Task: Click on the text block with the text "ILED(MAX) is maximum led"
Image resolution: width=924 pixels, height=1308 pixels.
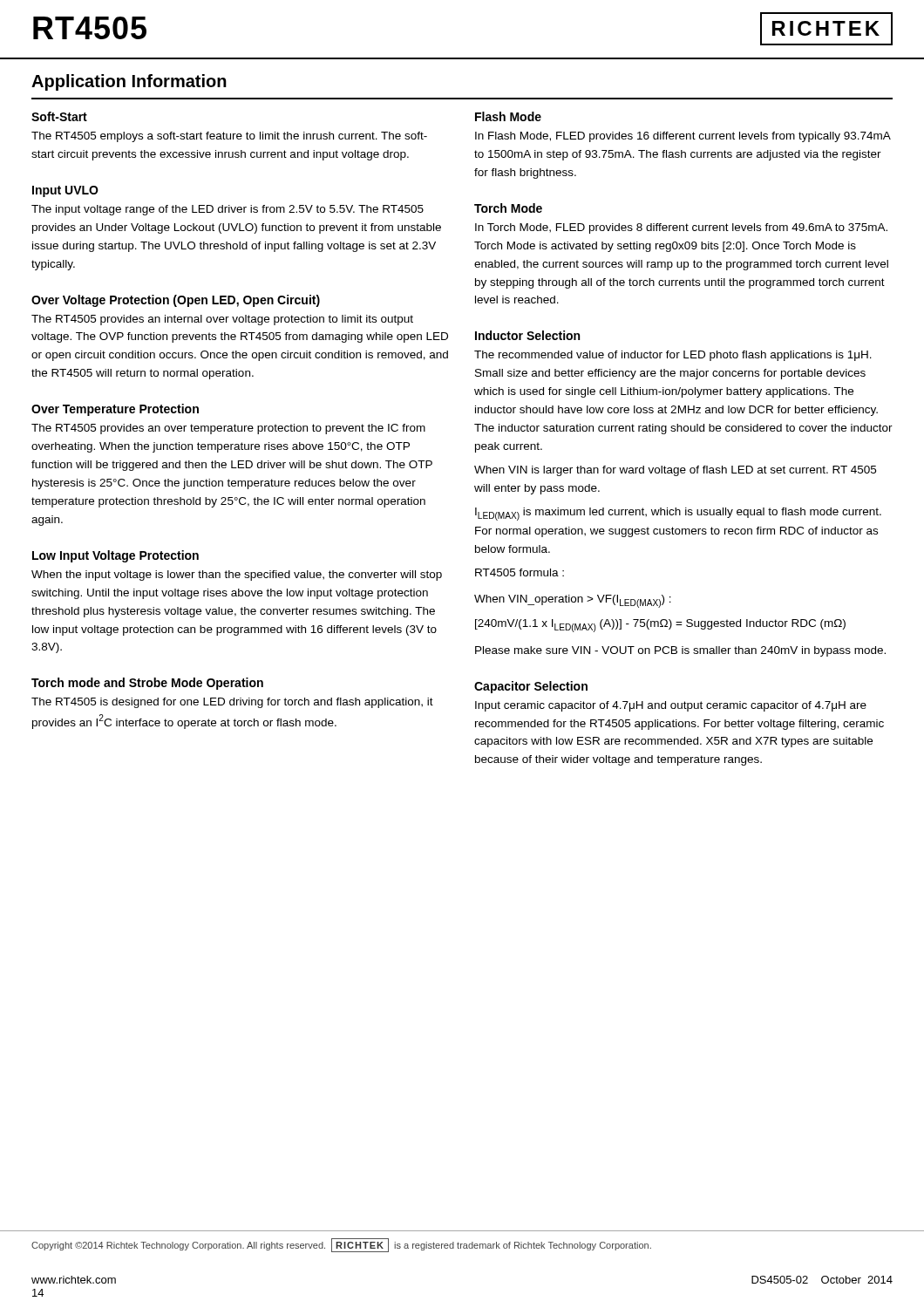Action: click(678, 530)
